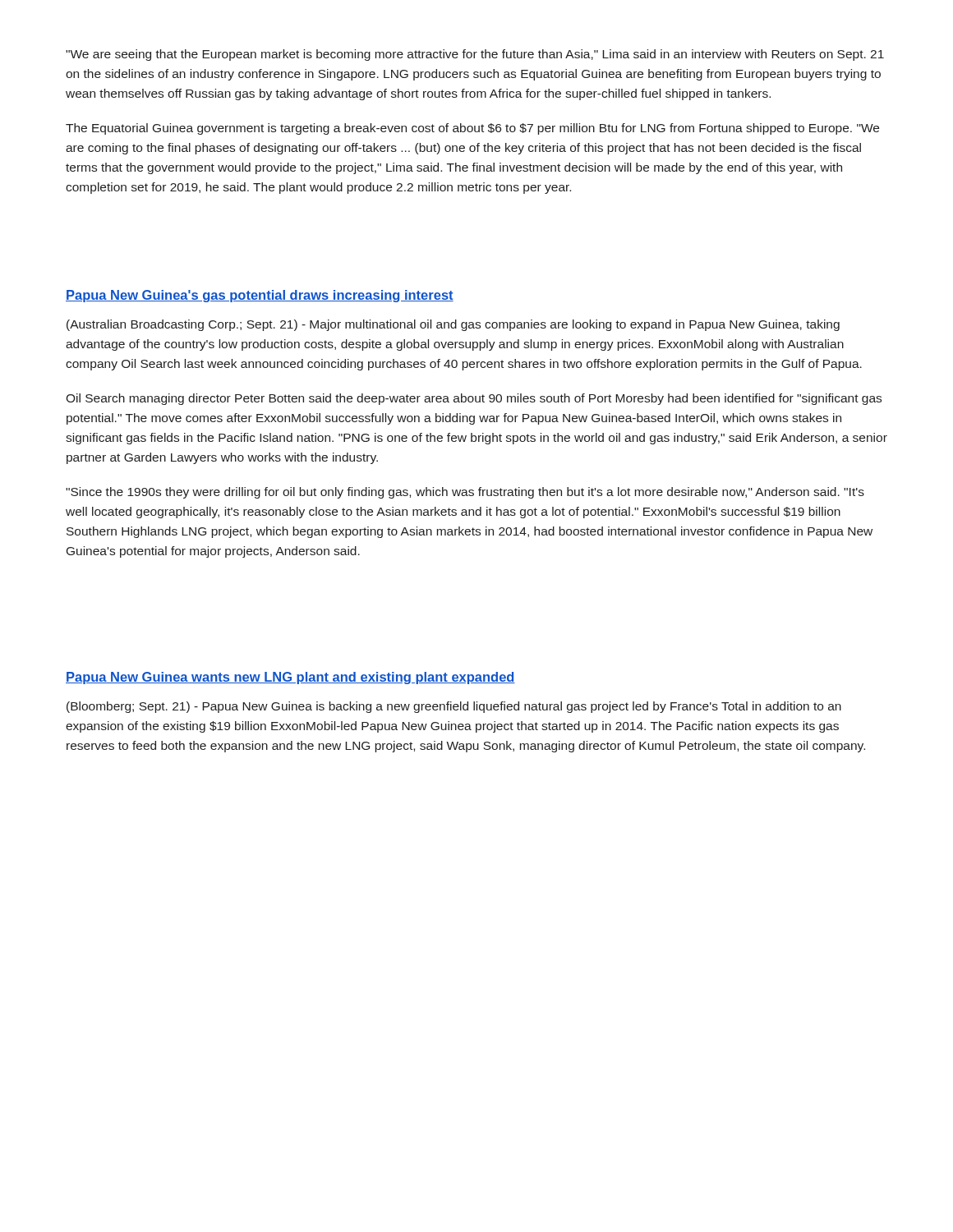Find the block on this page that starts ""We are seeing that"
Screen dimensions: 1232x953
point(475,74)
